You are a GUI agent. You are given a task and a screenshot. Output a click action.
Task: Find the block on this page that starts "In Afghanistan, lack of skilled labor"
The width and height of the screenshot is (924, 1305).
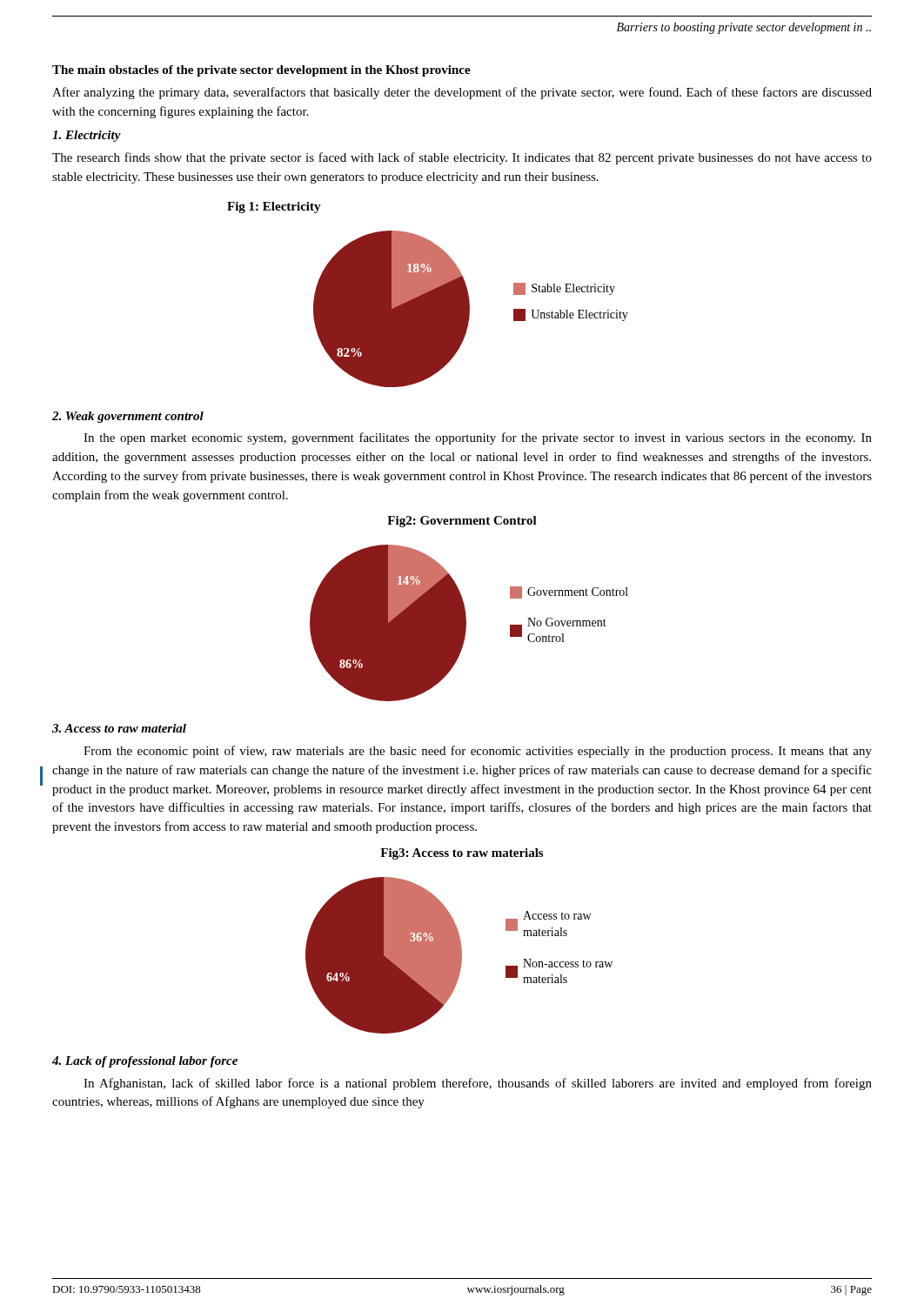462,1093
